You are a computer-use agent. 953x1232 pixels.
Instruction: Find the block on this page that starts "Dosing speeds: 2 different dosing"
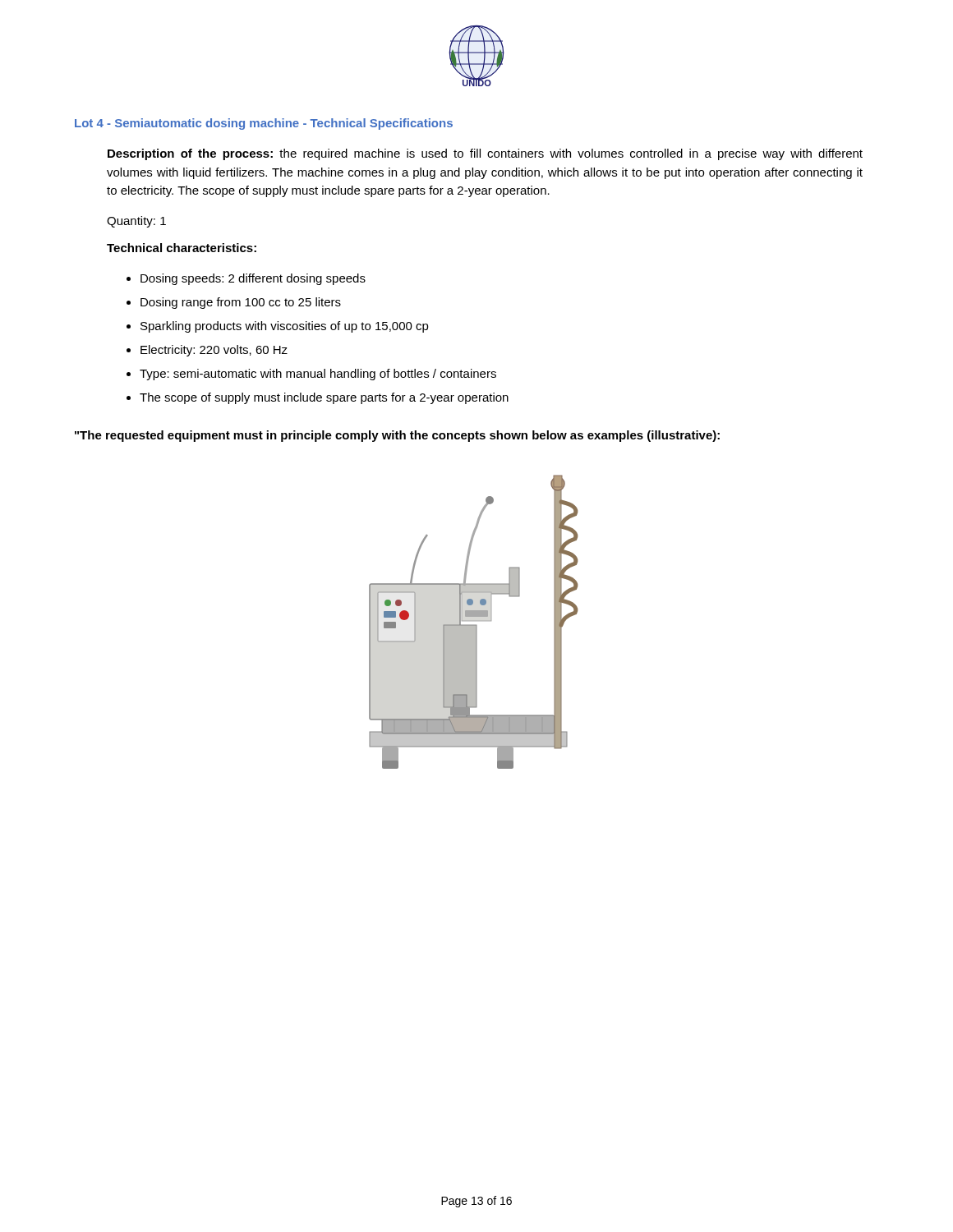coord(253,278)
